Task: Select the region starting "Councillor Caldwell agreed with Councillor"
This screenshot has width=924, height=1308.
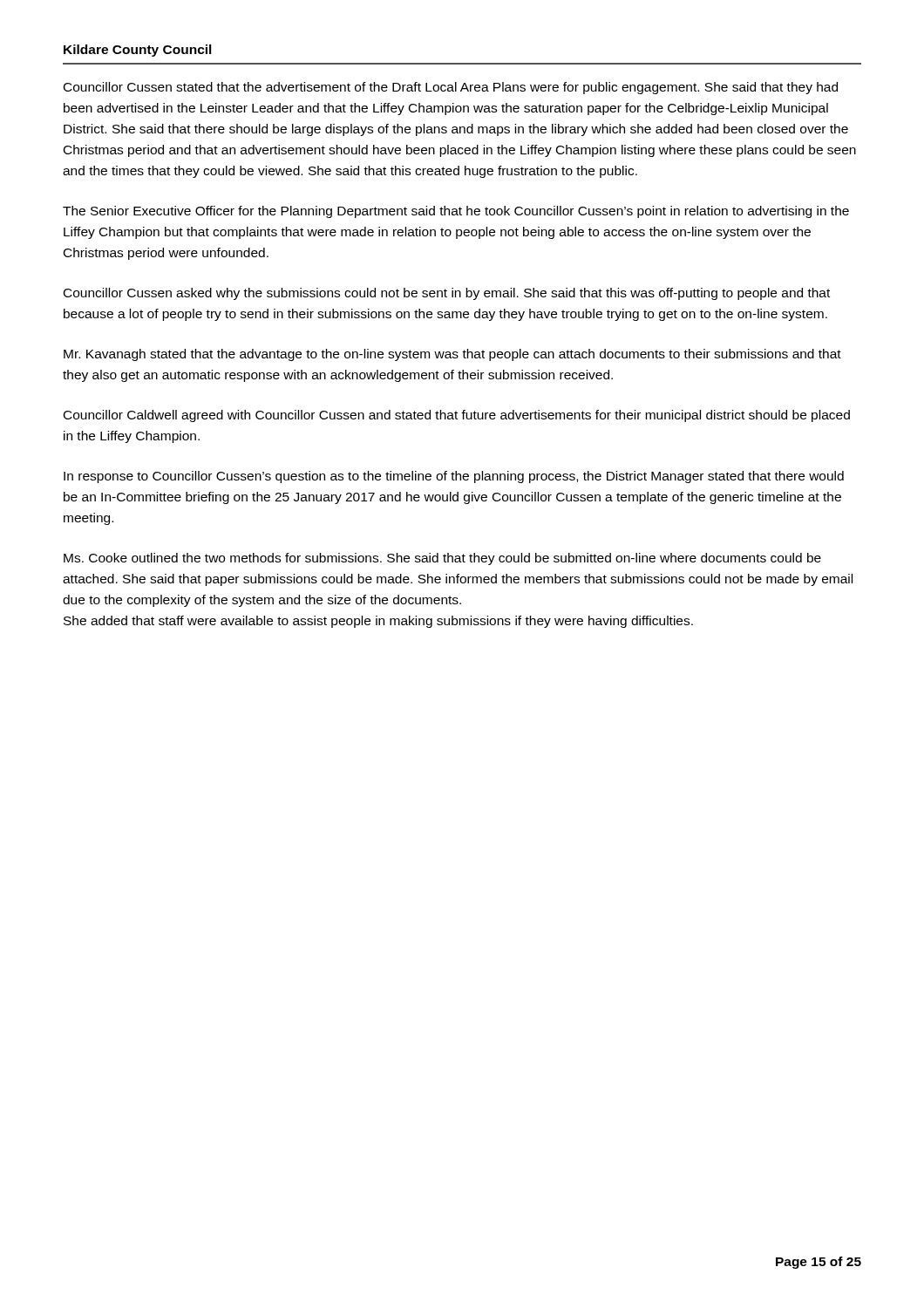Action: 457,425
